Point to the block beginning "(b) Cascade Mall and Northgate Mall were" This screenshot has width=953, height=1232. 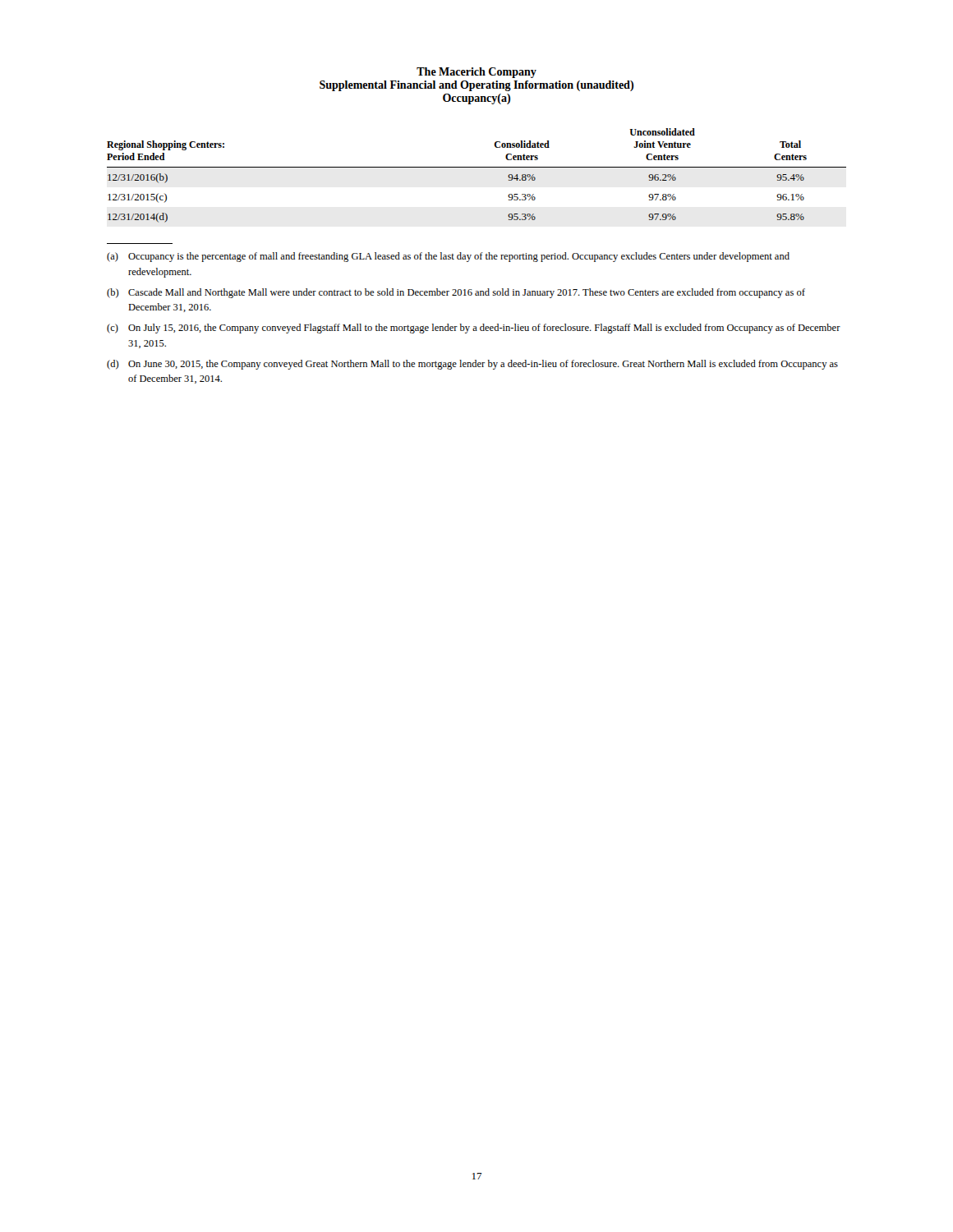(x=476, y=300)
